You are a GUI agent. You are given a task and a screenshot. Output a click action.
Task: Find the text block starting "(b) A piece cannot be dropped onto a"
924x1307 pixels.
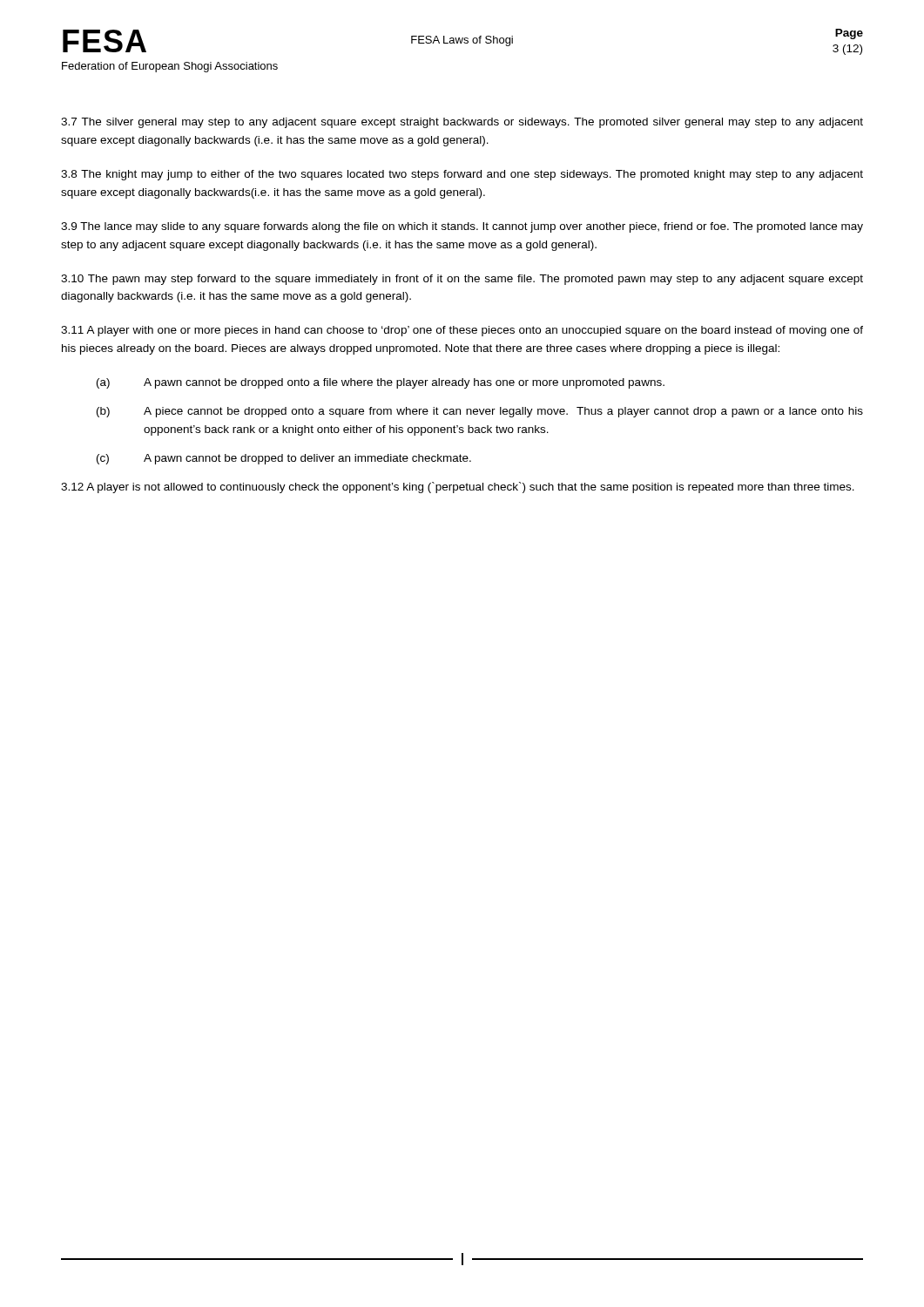click(462, 421)
